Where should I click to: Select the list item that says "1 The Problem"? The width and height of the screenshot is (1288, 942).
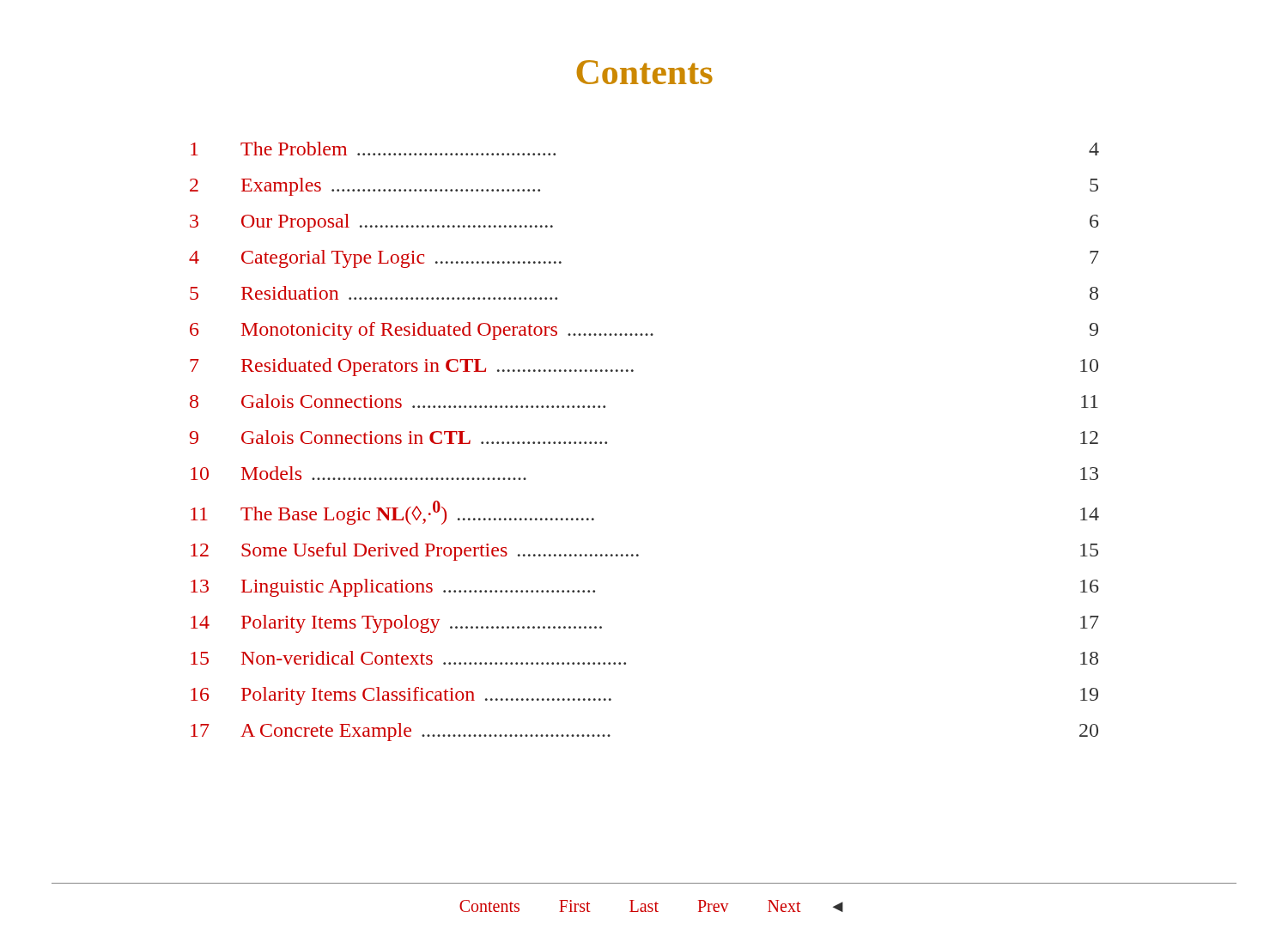point(298,148)
